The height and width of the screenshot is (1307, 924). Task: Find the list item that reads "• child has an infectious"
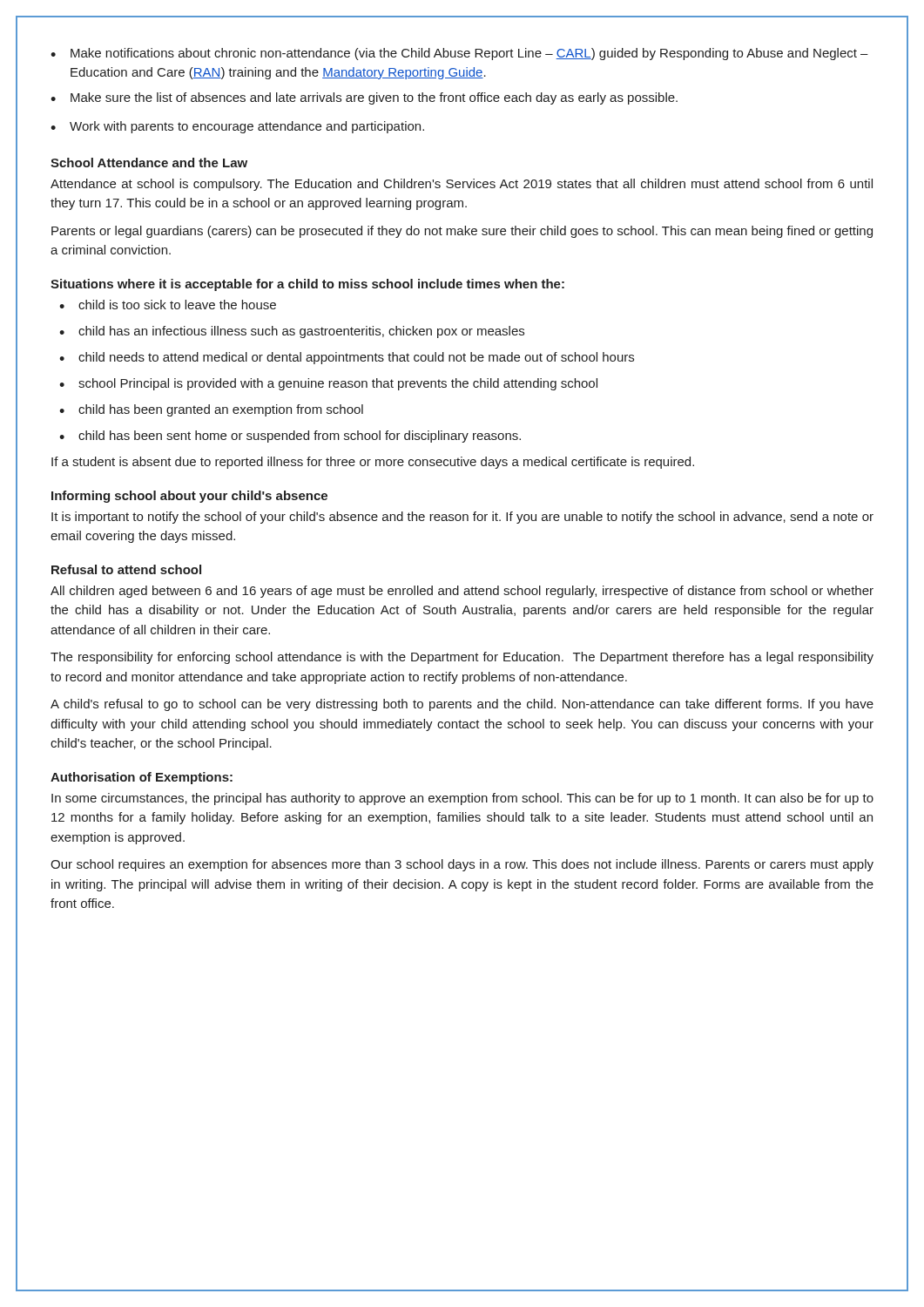(466, 333)
